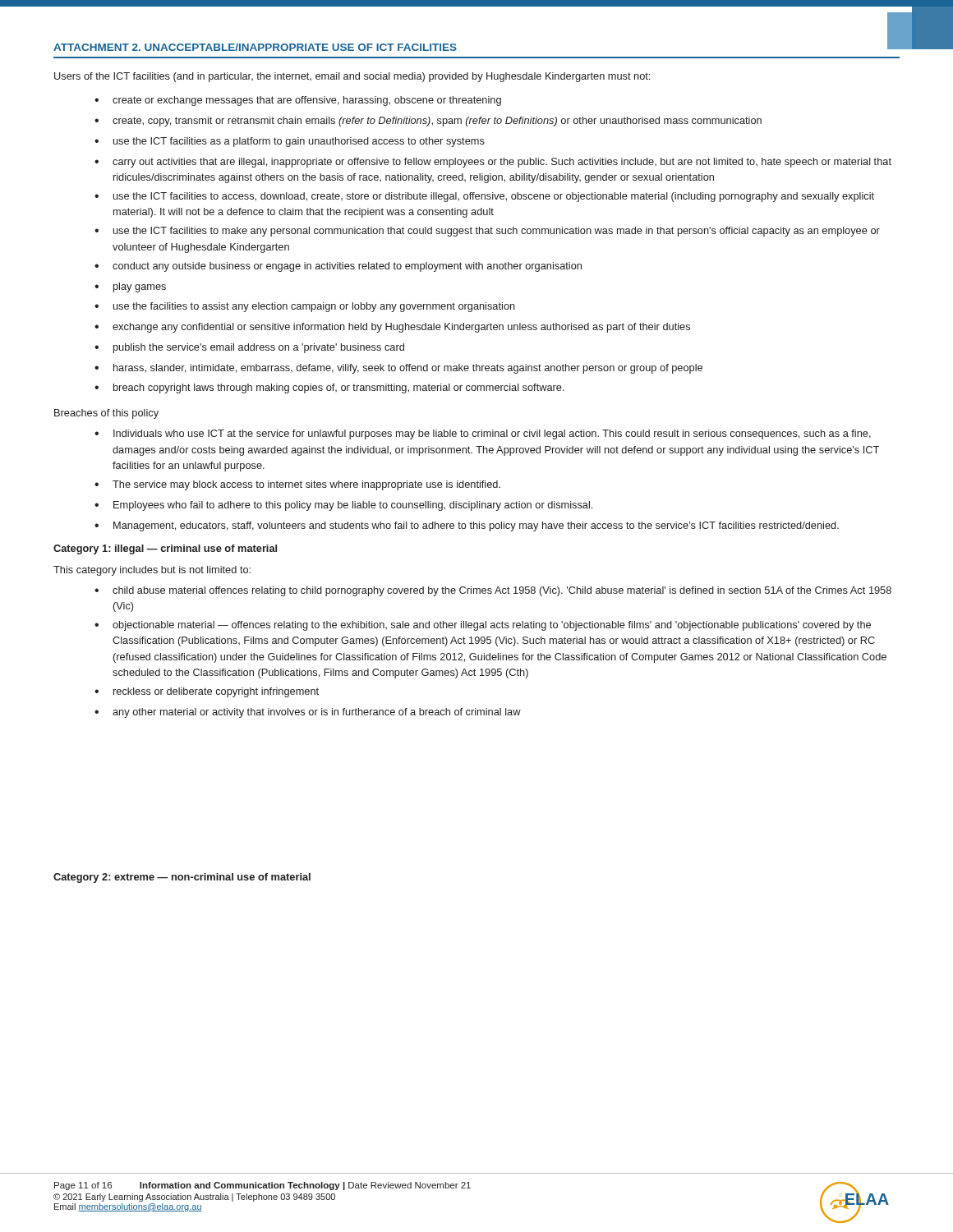Point to the block beginning "•create or exchange messages"
953x1232 pixels.
coord(497,101)
